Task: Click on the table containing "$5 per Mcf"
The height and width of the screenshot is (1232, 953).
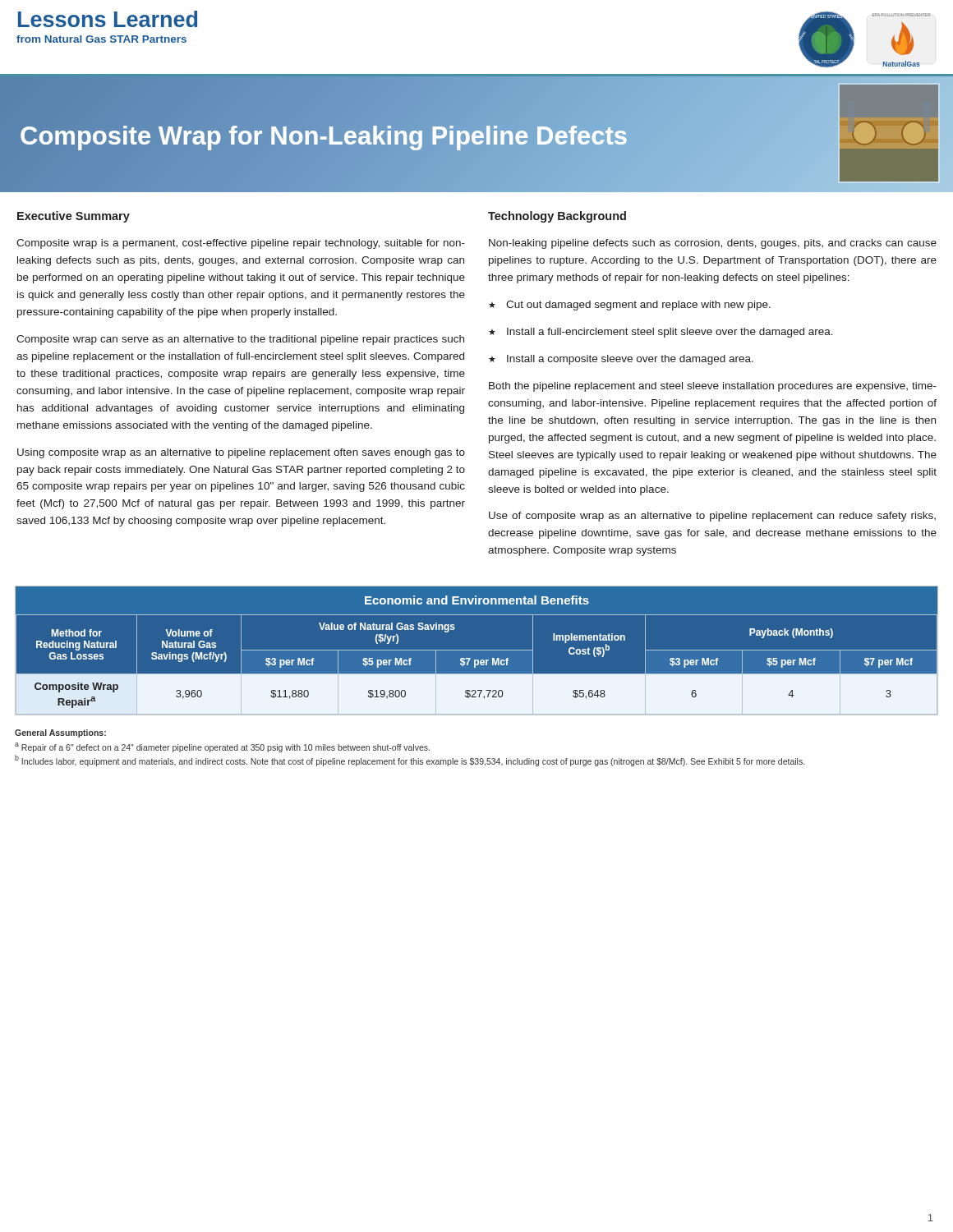Action: click(x=476, y=650)
